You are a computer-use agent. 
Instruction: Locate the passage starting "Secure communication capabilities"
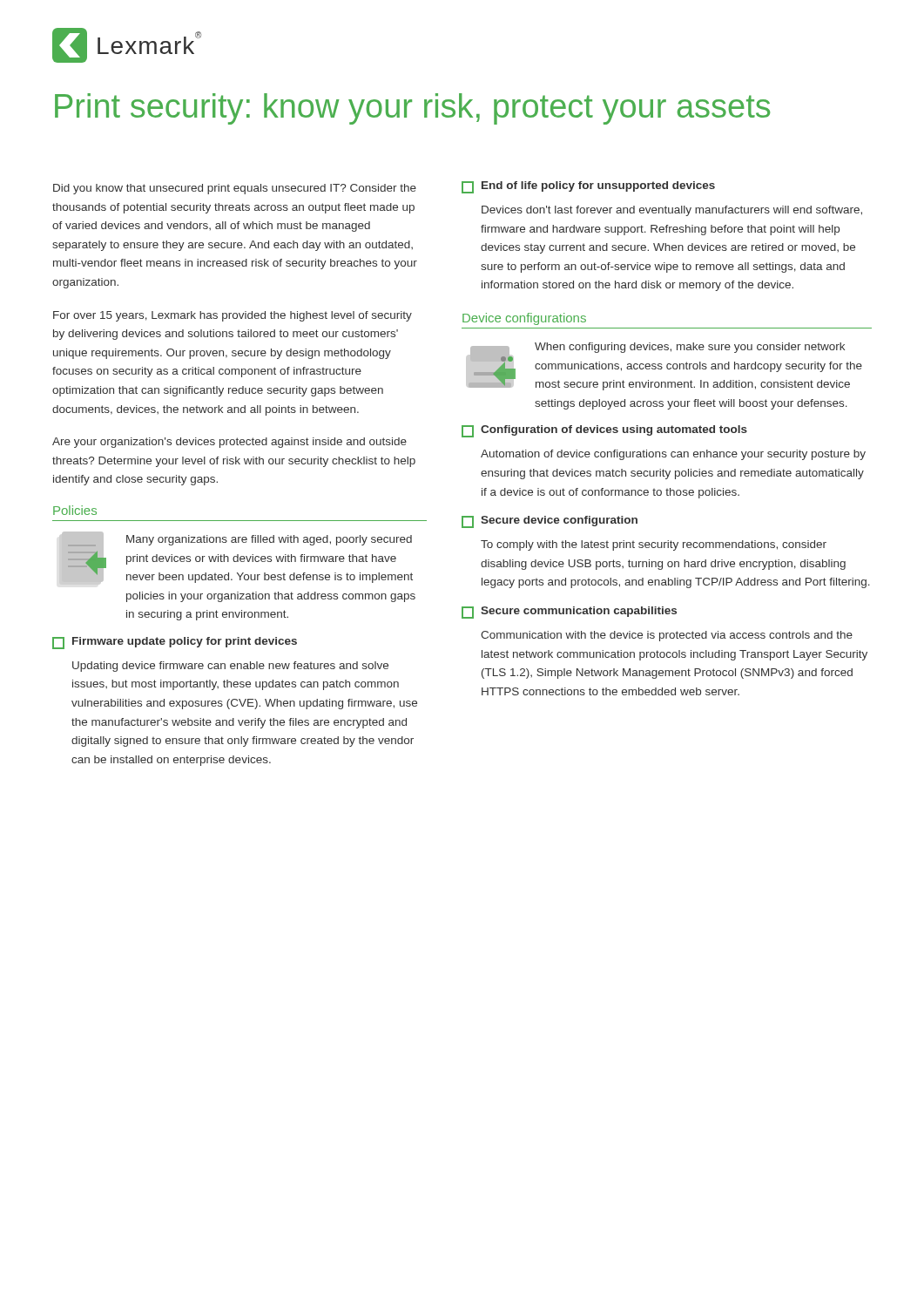tap(569, 613)
